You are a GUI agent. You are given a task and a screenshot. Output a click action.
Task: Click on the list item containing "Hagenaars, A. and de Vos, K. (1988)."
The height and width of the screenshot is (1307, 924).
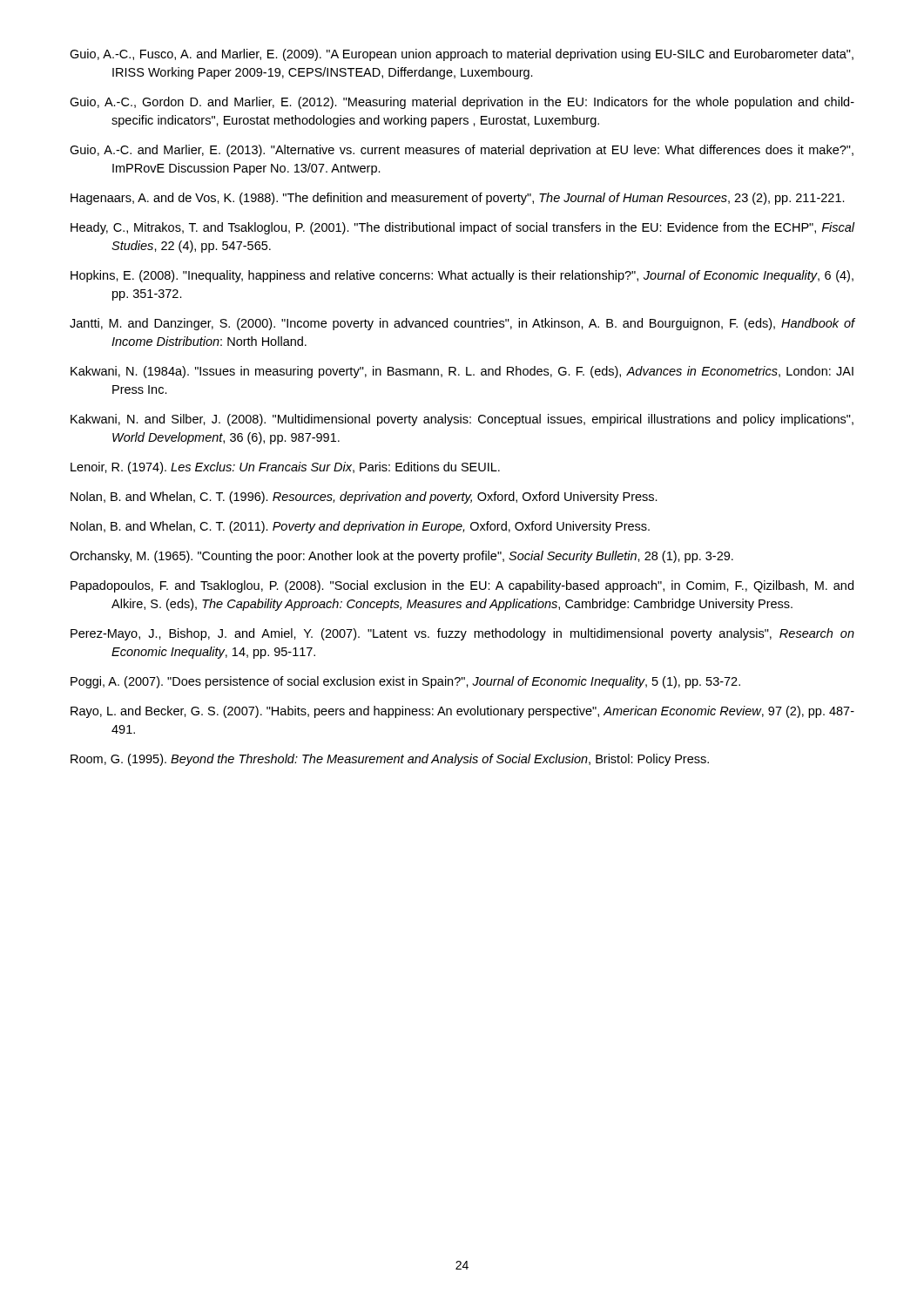coord(457,198)
